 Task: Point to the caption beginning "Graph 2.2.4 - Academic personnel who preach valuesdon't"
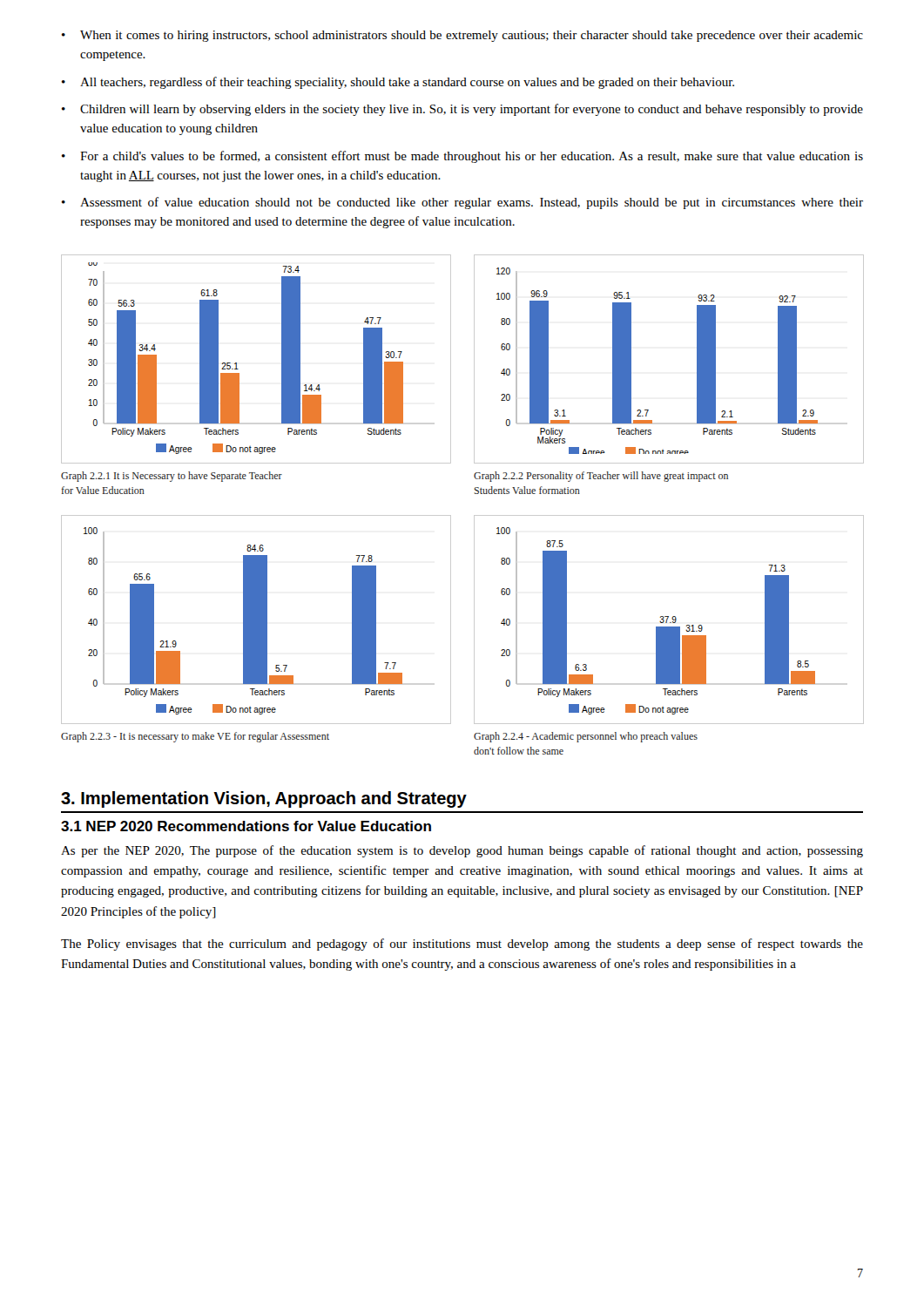[586, 744]
